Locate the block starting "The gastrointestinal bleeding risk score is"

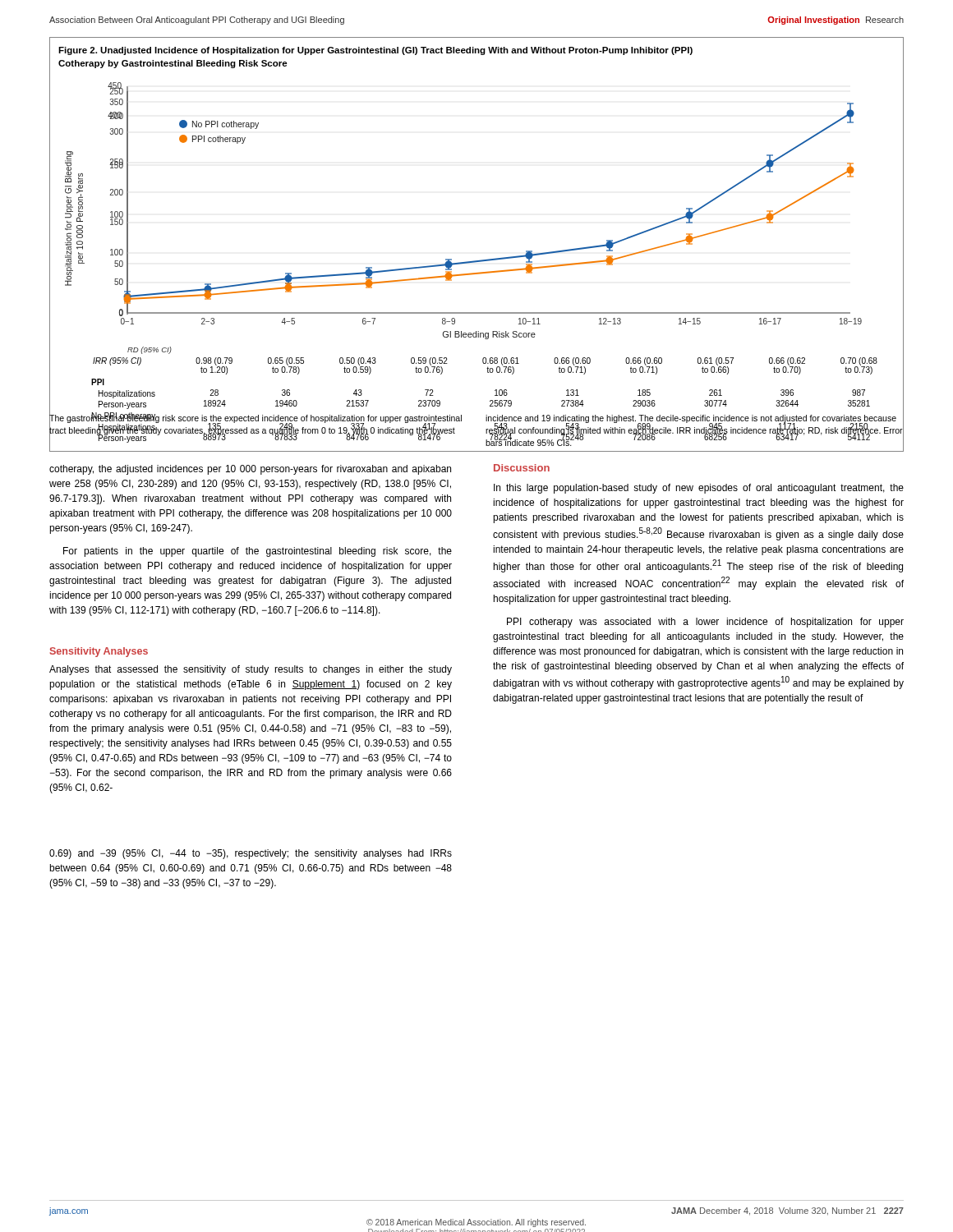point(476,431)
